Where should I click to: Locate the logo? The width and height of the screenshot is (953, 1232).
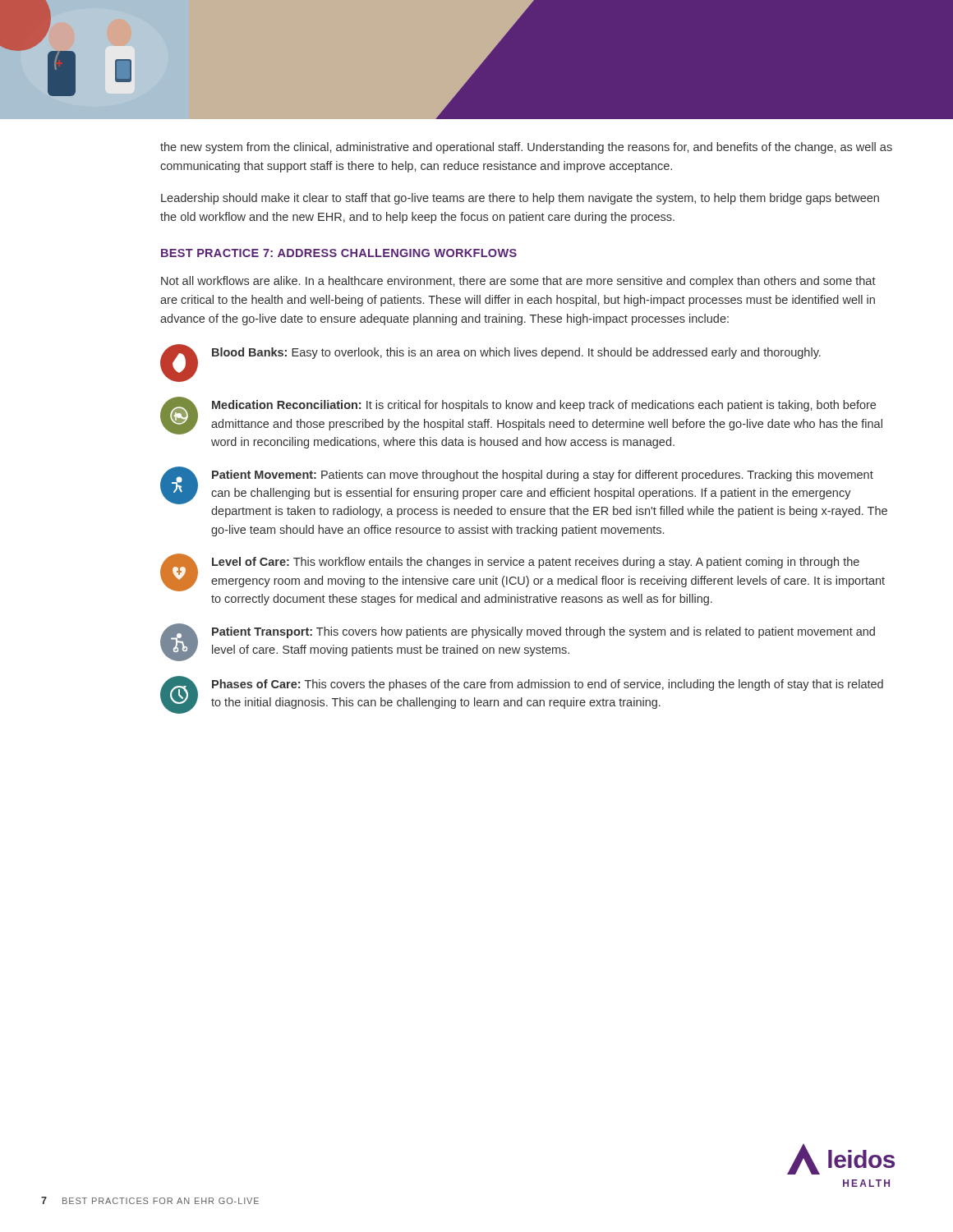(x=840, y=1165)
